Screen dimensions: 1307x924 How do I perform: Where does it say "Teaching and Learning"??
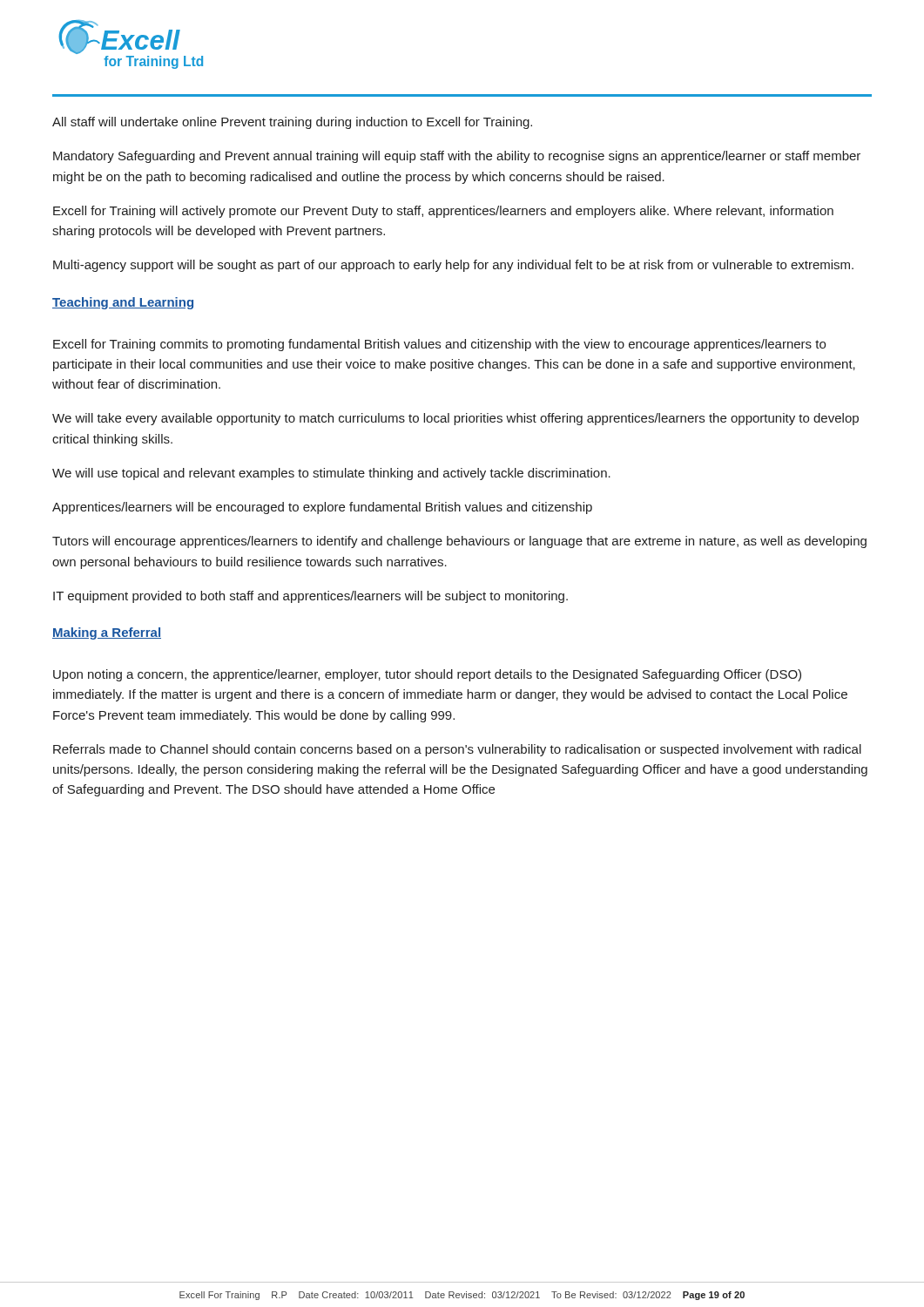(x=123, y=301)
